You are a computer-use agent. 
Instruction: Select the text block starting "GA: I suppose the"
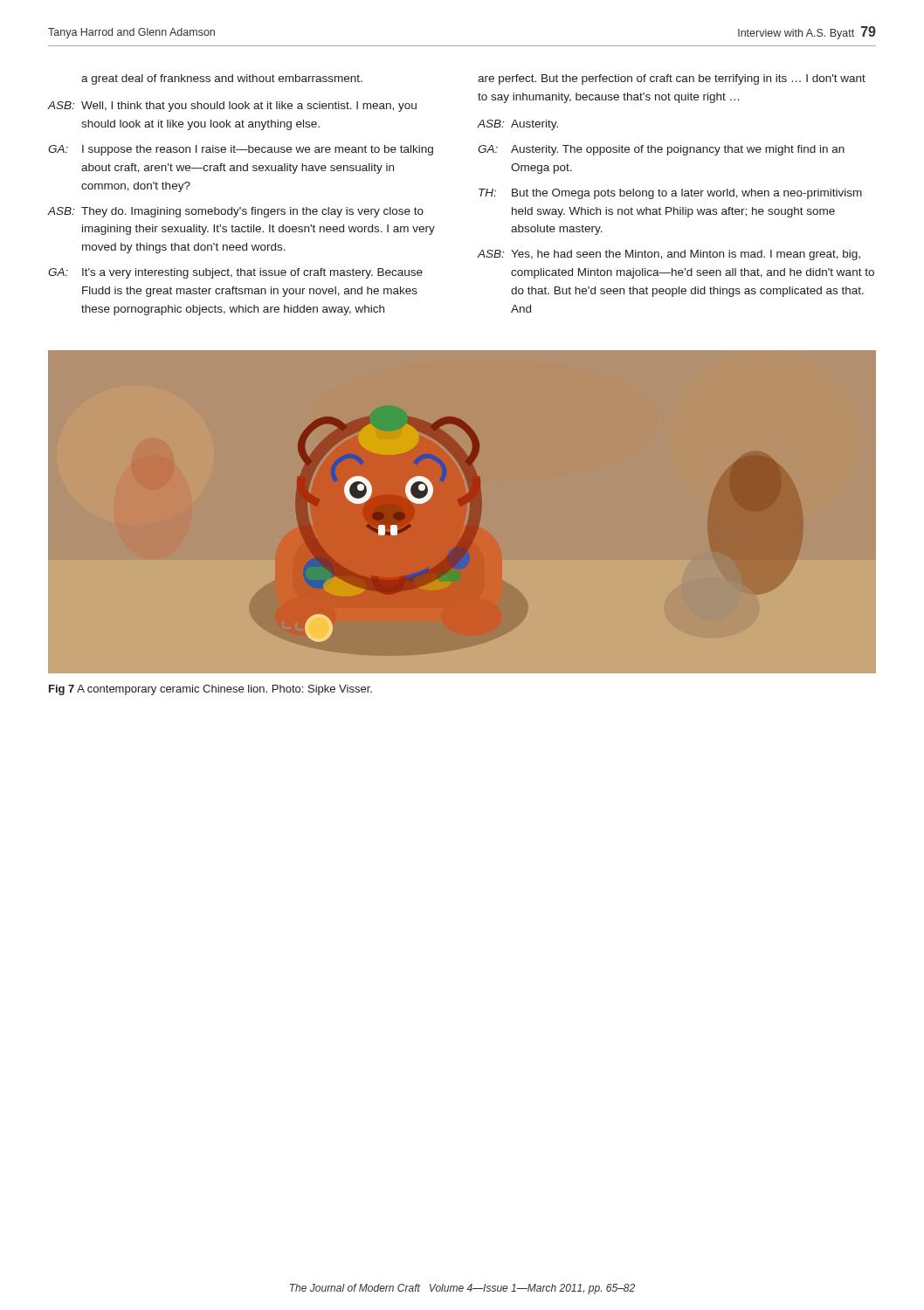pos(247,168)
